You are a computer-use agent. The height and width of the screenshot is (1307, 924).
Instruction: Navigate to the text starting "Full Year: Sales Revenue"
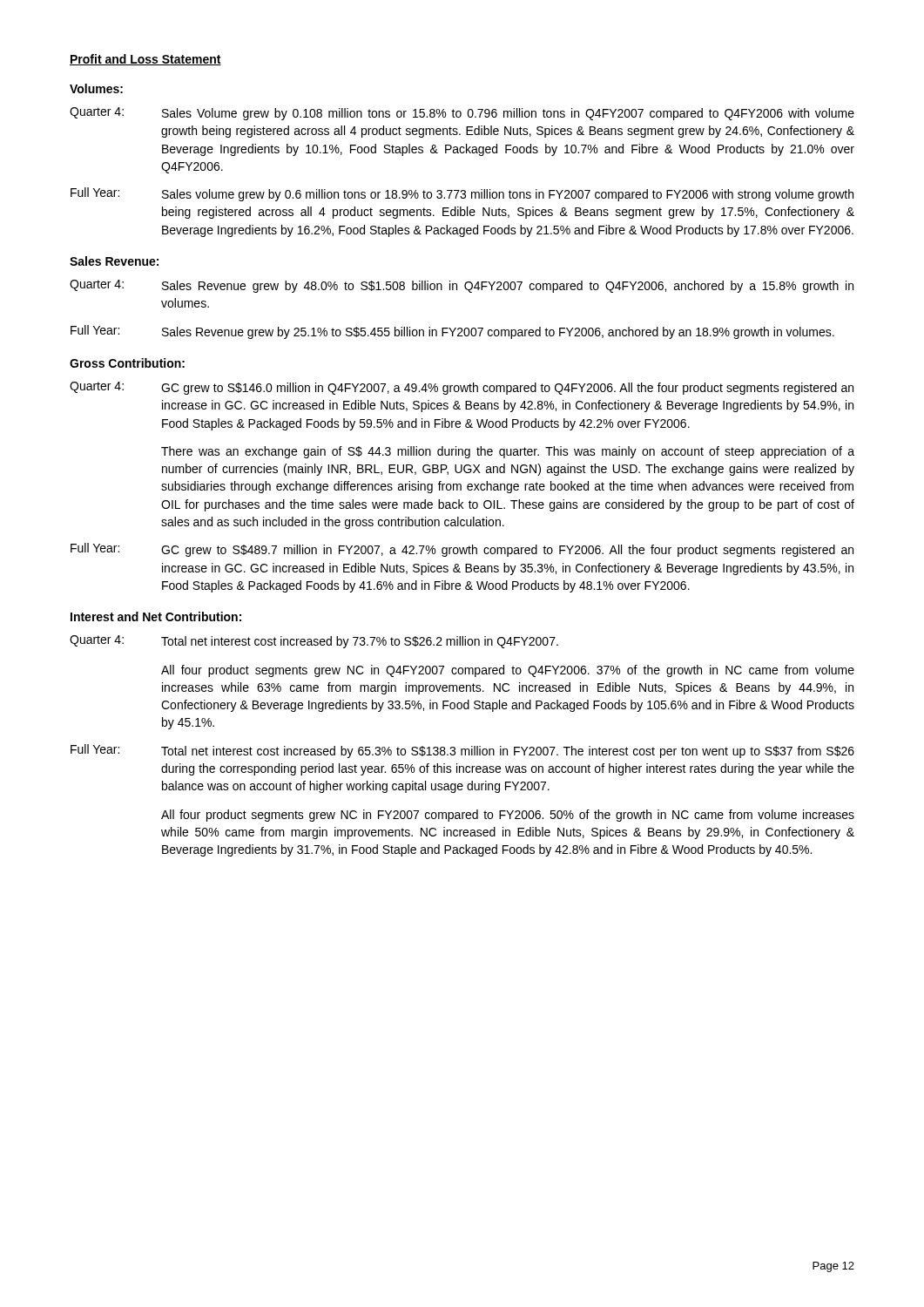(462, 332)
